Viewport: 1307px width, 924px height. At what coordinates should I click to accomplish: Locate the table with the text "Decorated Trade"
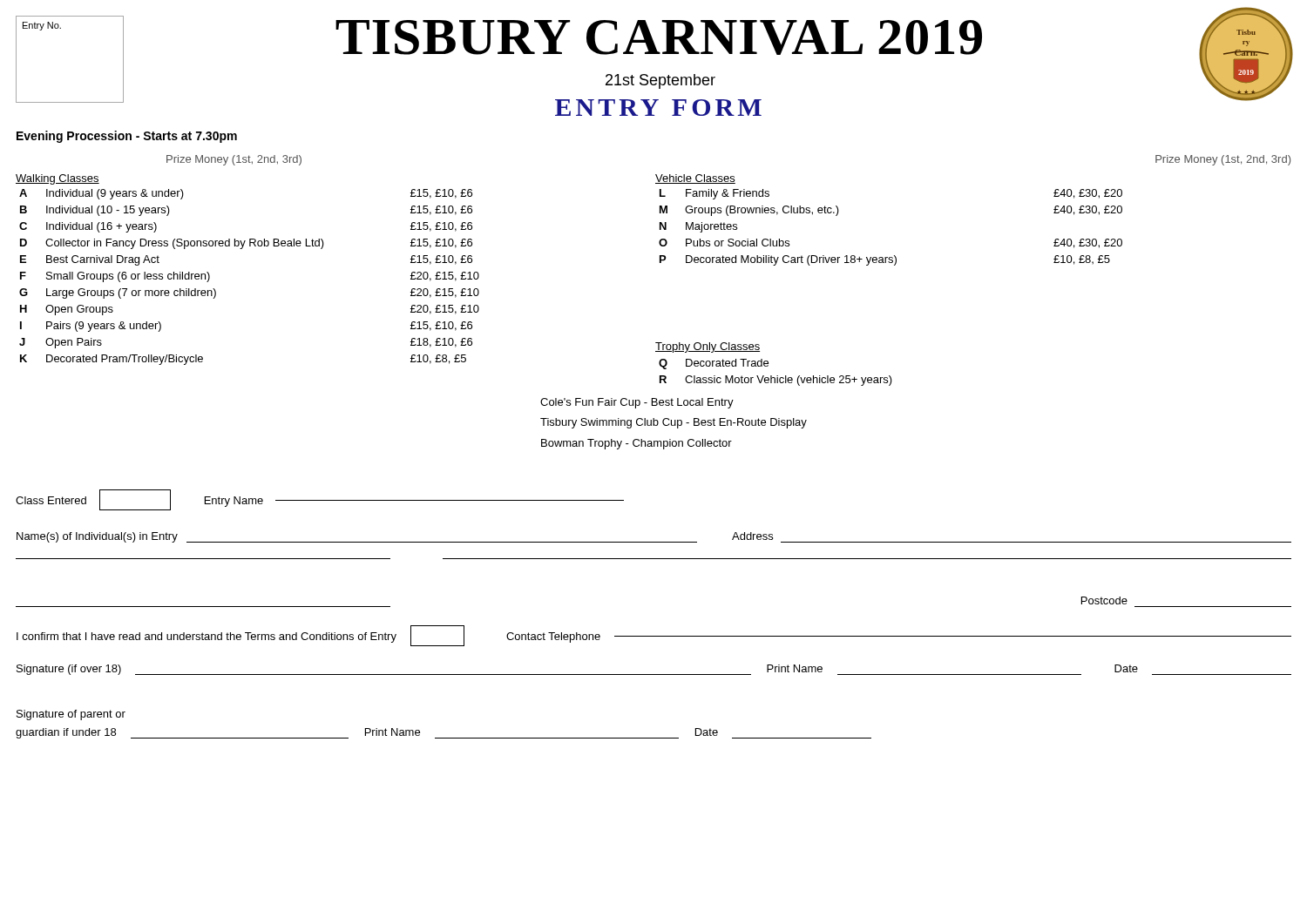(x=873, y=371)
